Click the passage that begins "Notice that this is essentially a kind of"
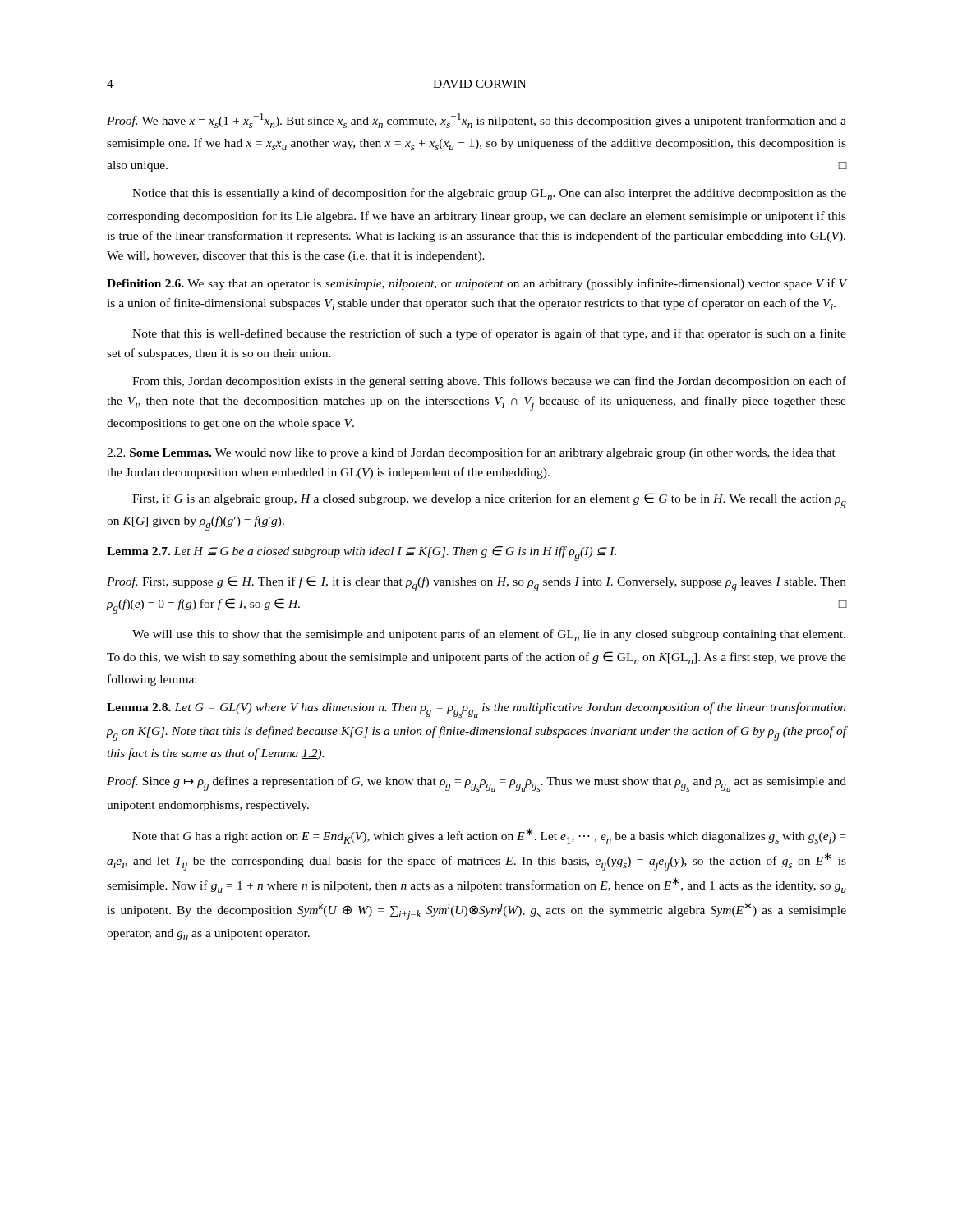Image resolution: width=953 pixels, height=1232 pixels. coord(476,224)
